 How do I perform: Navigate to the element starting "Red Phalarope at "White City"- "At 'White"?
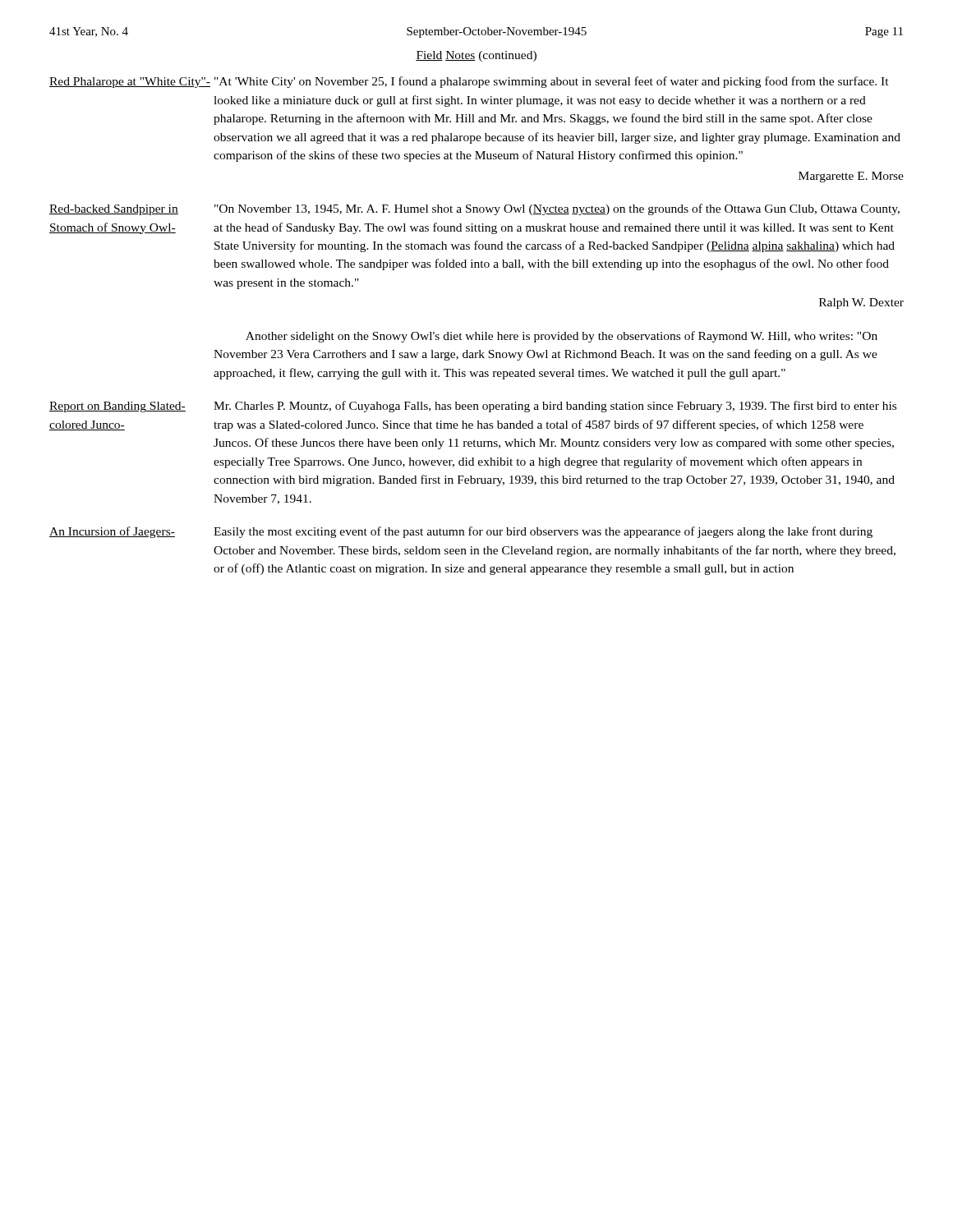[476, 129]
